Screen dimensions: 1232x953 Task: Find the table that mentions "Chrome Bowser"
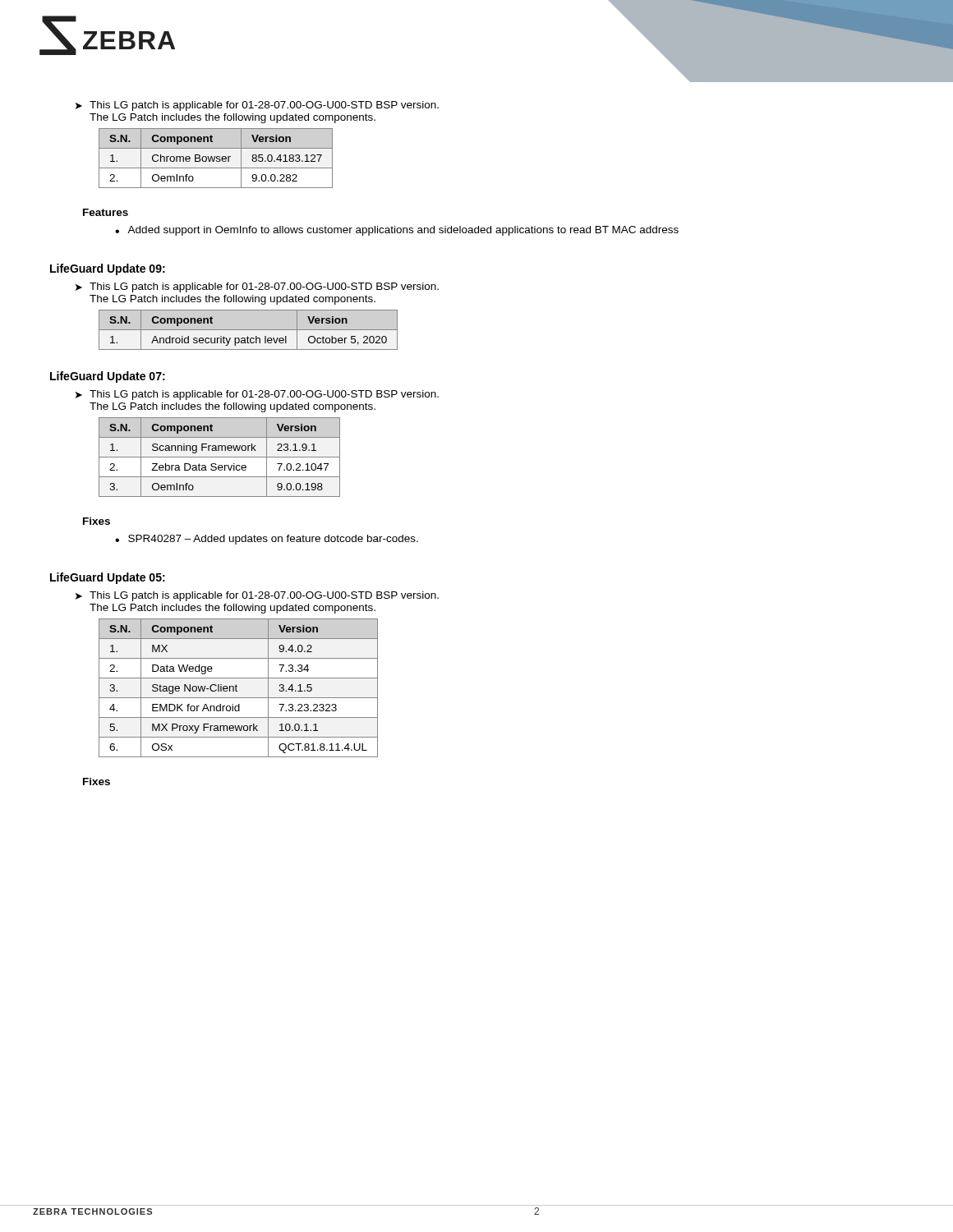coord(485,158)
